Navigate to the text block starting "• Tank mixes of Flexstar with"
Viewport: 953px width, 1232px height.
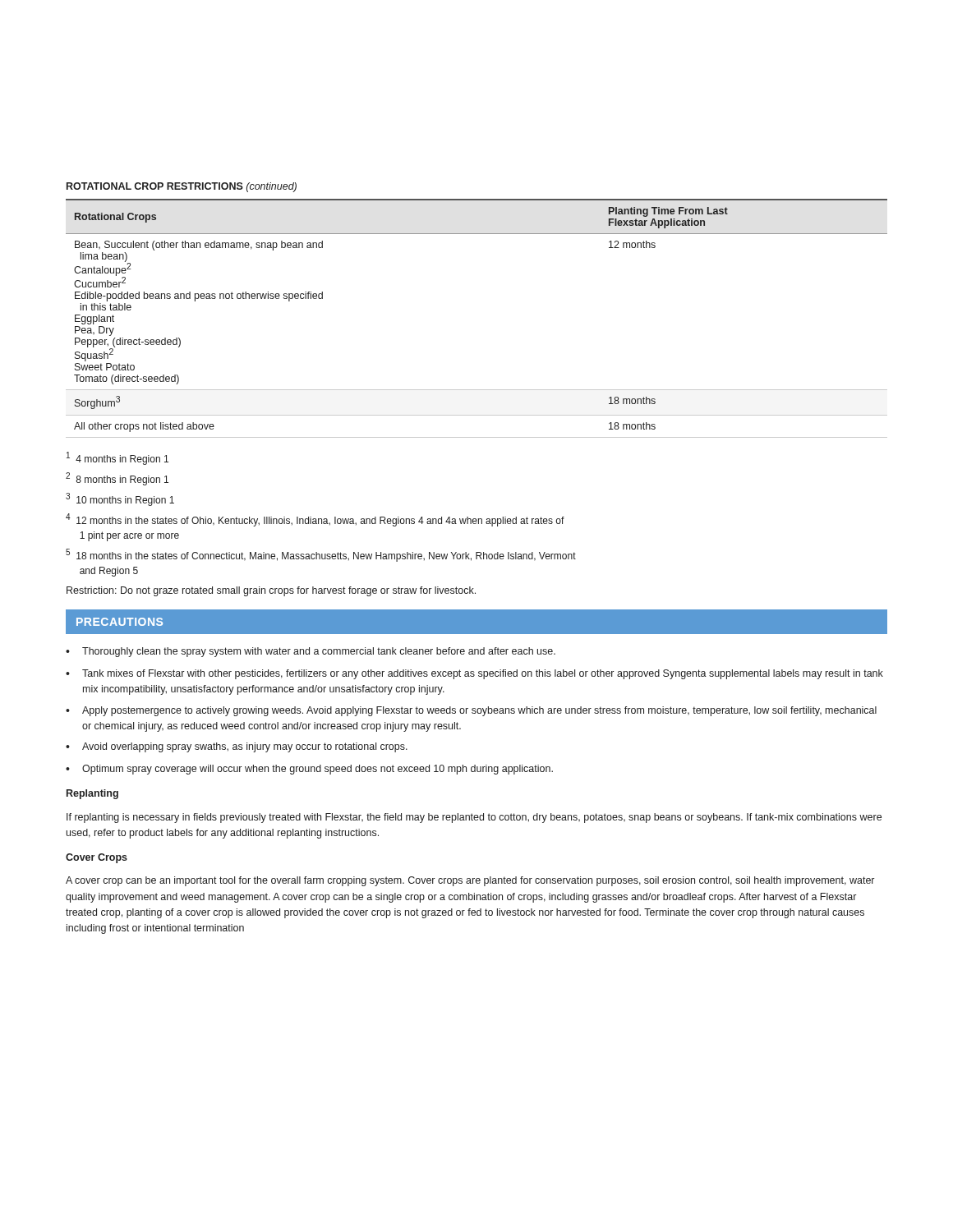[x=476, y=682]
